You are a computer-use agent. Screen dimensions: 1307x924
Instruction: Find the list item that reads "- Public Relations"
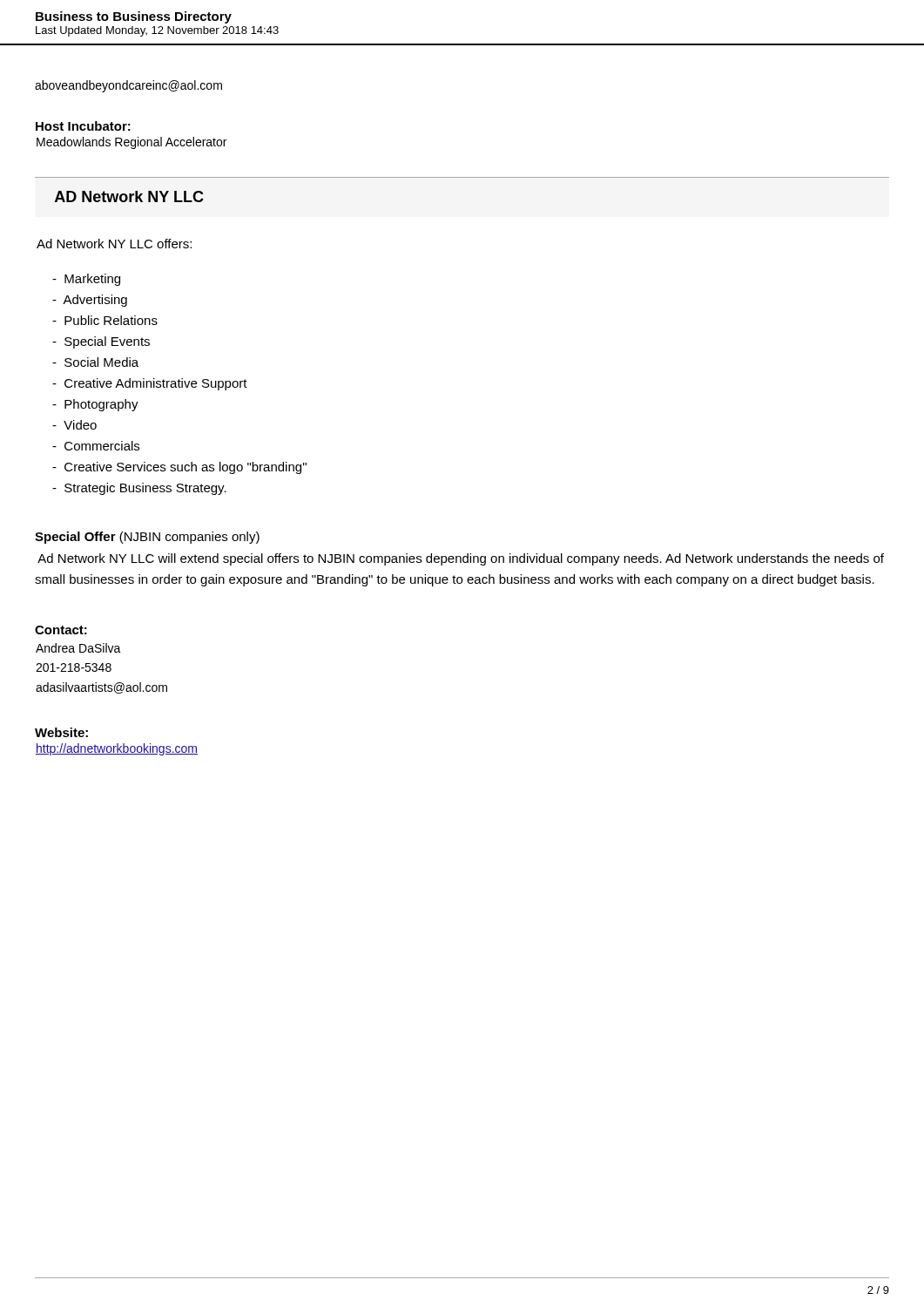(105, 320)
